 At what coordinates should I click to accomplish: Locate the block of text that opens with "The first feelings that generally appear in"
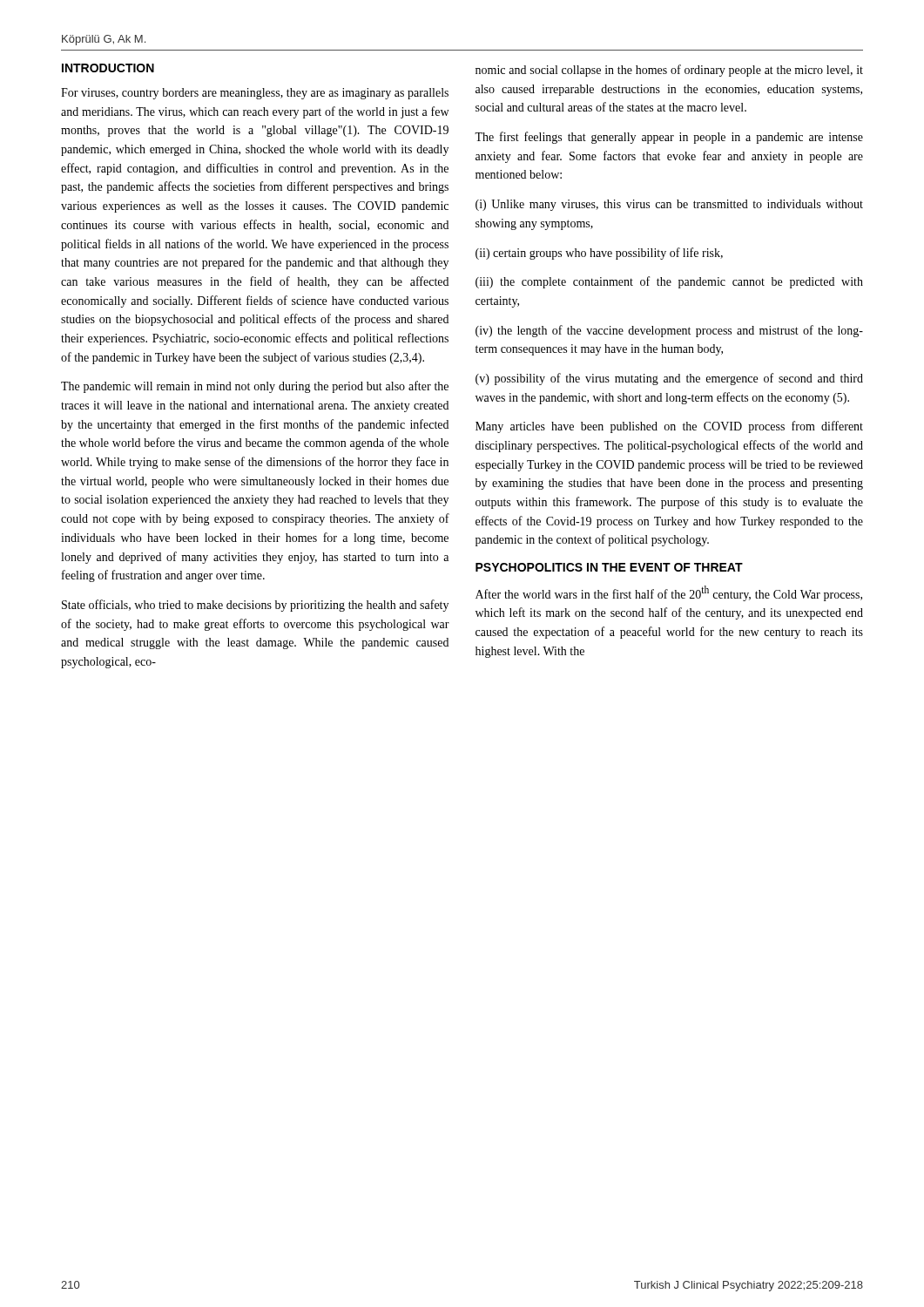tap(669, 156)
